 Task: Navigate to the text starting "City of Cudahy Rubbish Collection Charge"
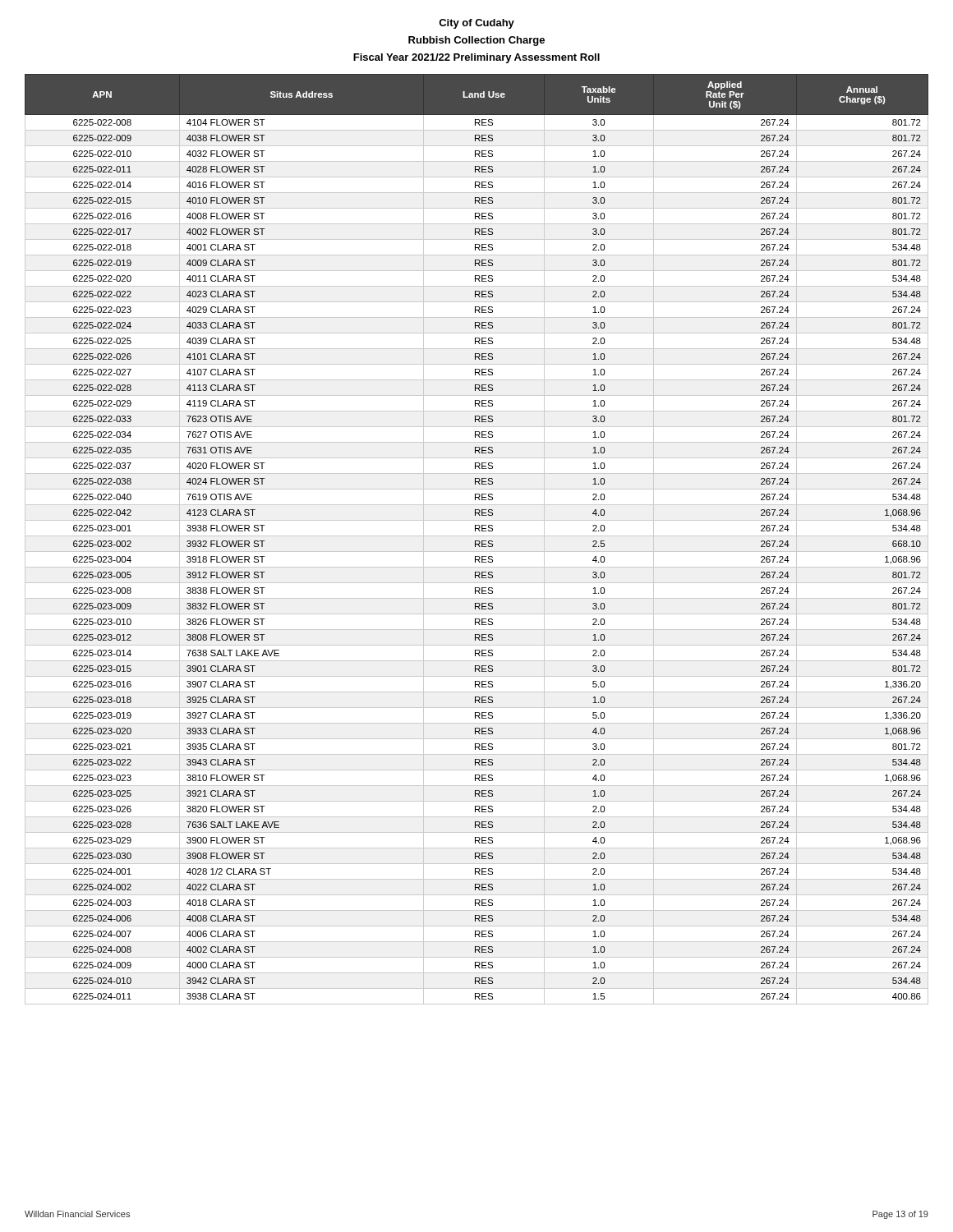[x=476, y=40]
